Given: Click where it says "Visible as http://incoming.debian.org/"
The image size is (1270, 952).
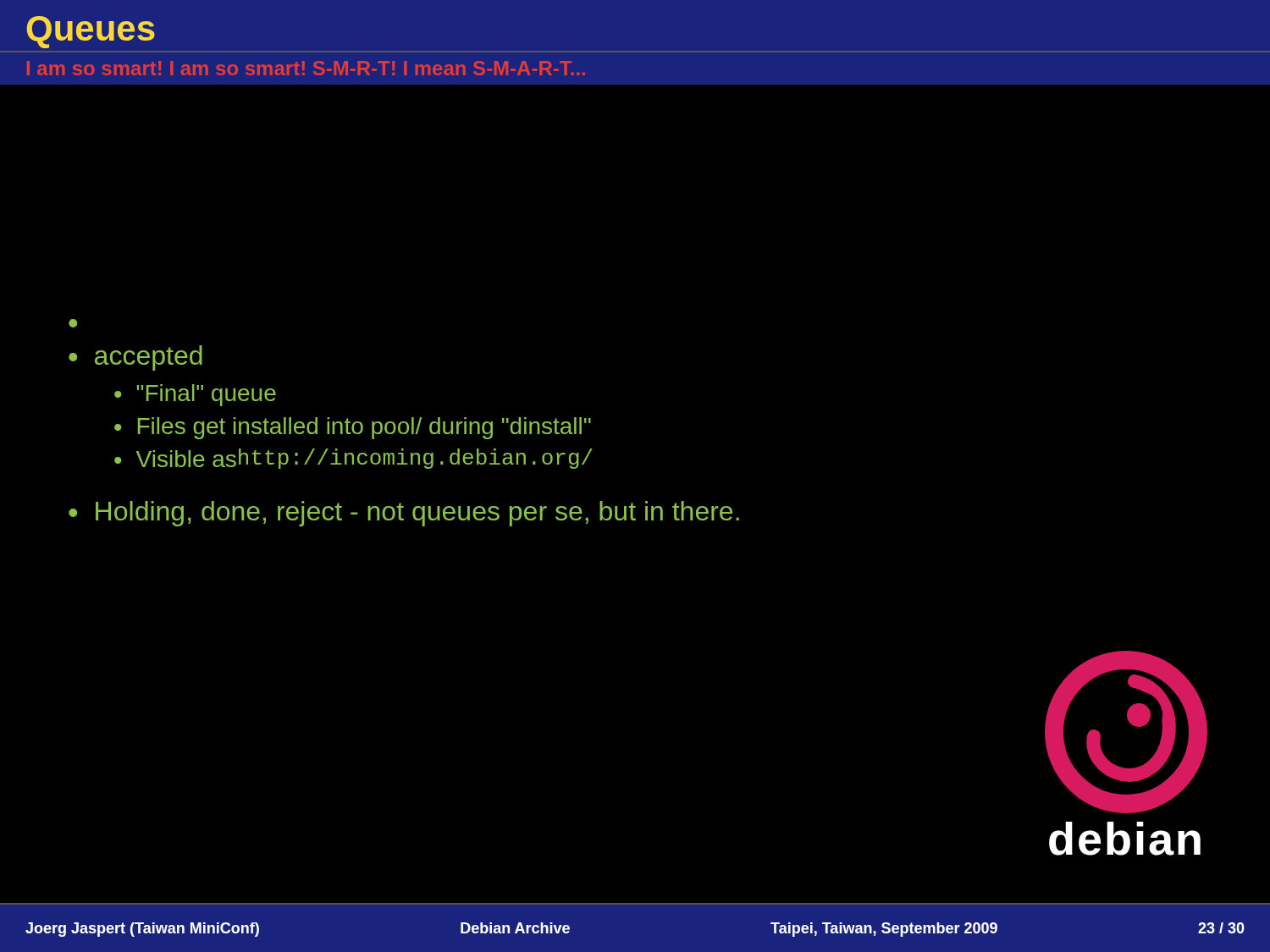Looking at the screenshot, I should tap(365, 459).
